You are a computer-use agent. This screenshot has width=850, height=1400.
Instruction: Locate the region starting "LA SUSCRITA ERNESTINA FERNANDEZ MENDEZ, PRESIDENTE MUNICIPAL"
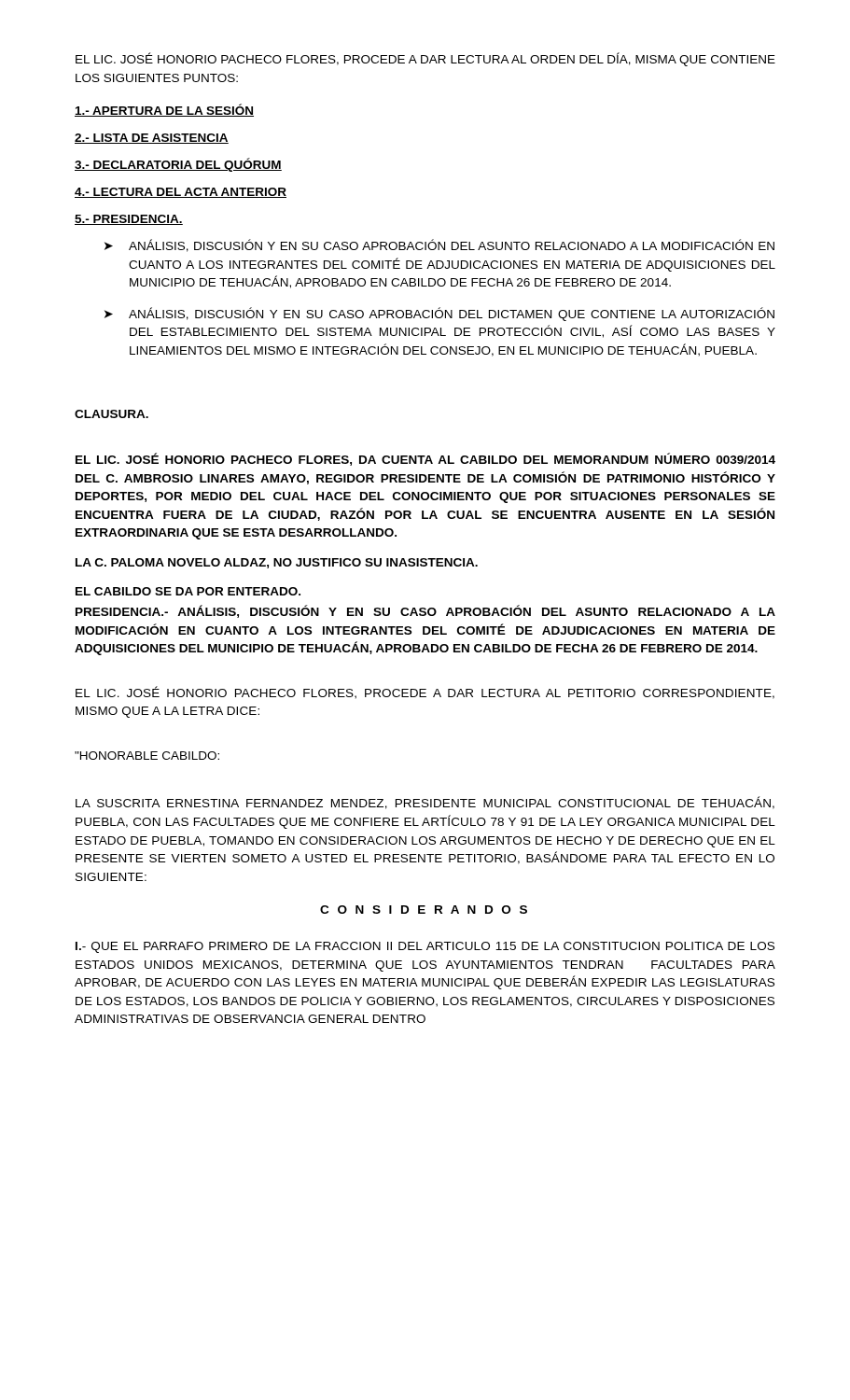pyautogui.click(x=425, y=840)
